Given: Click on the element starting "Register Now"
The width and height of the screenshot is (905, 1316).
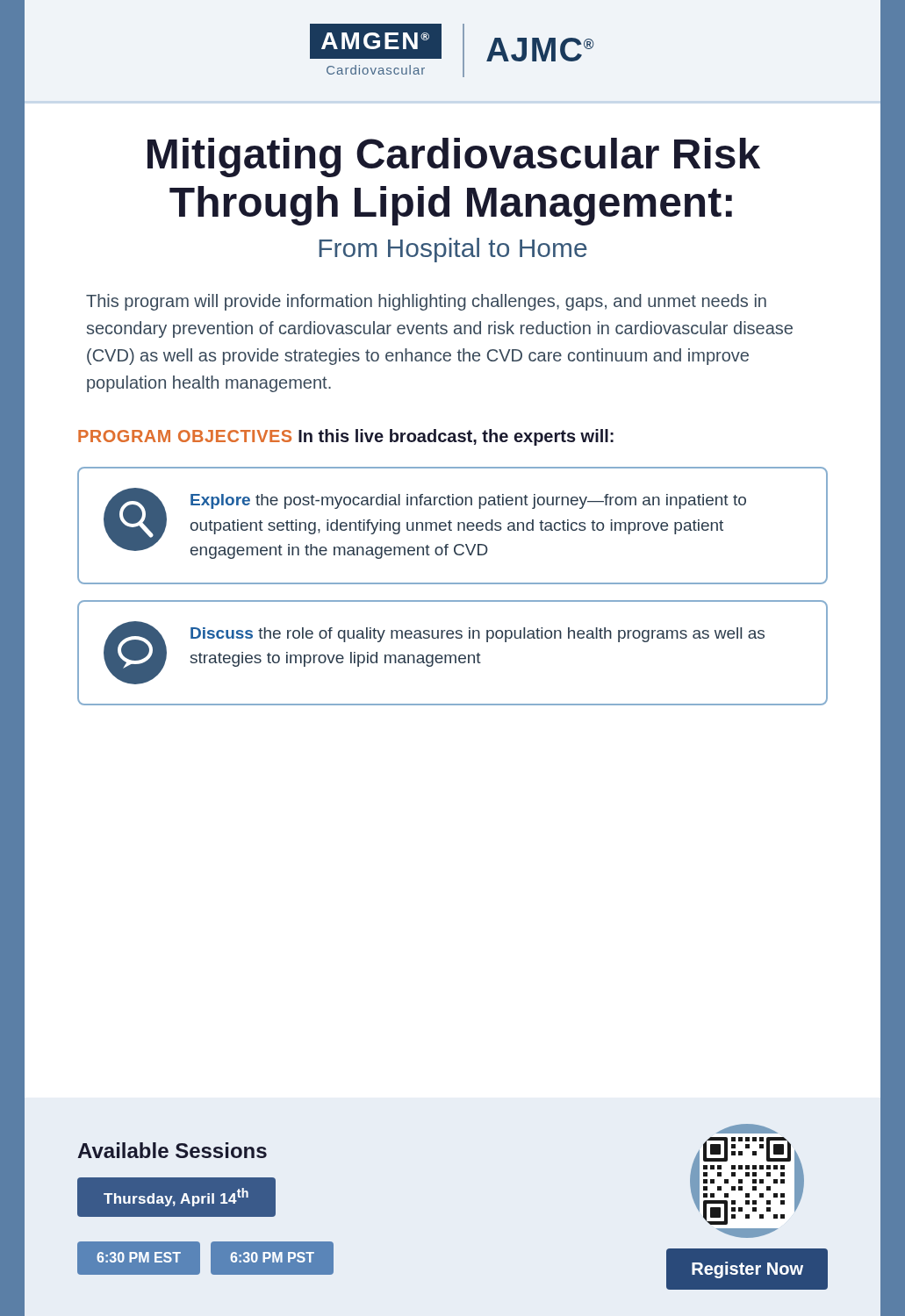Looking at the screenshot, I should [x=747, y=1269].
